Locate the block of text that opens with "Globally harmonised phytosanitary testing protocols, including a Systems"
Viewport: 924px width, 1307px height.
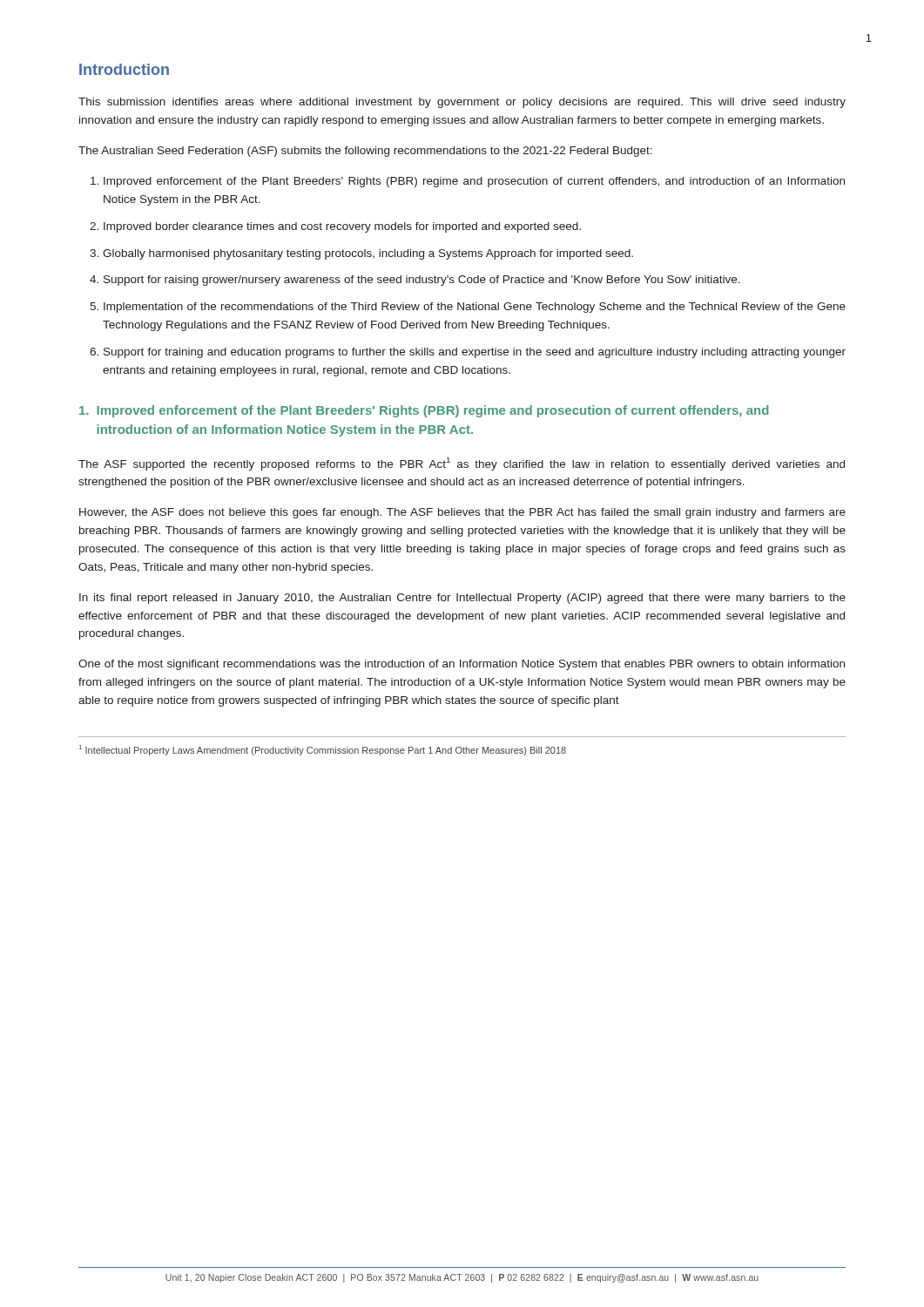[368, 253]
